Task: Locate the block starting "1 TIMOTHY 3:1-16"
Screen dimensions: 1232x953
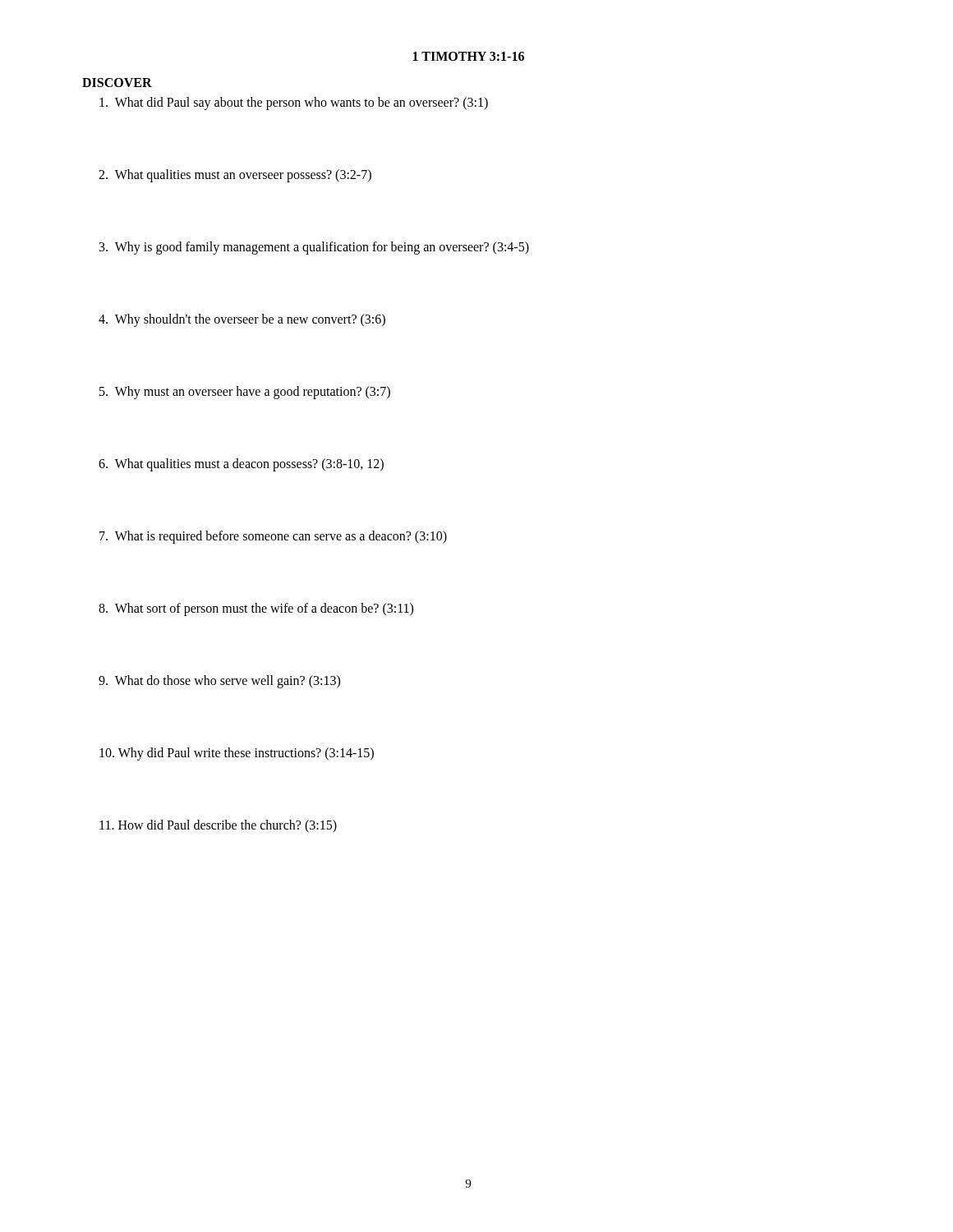Action: (468, 56)
